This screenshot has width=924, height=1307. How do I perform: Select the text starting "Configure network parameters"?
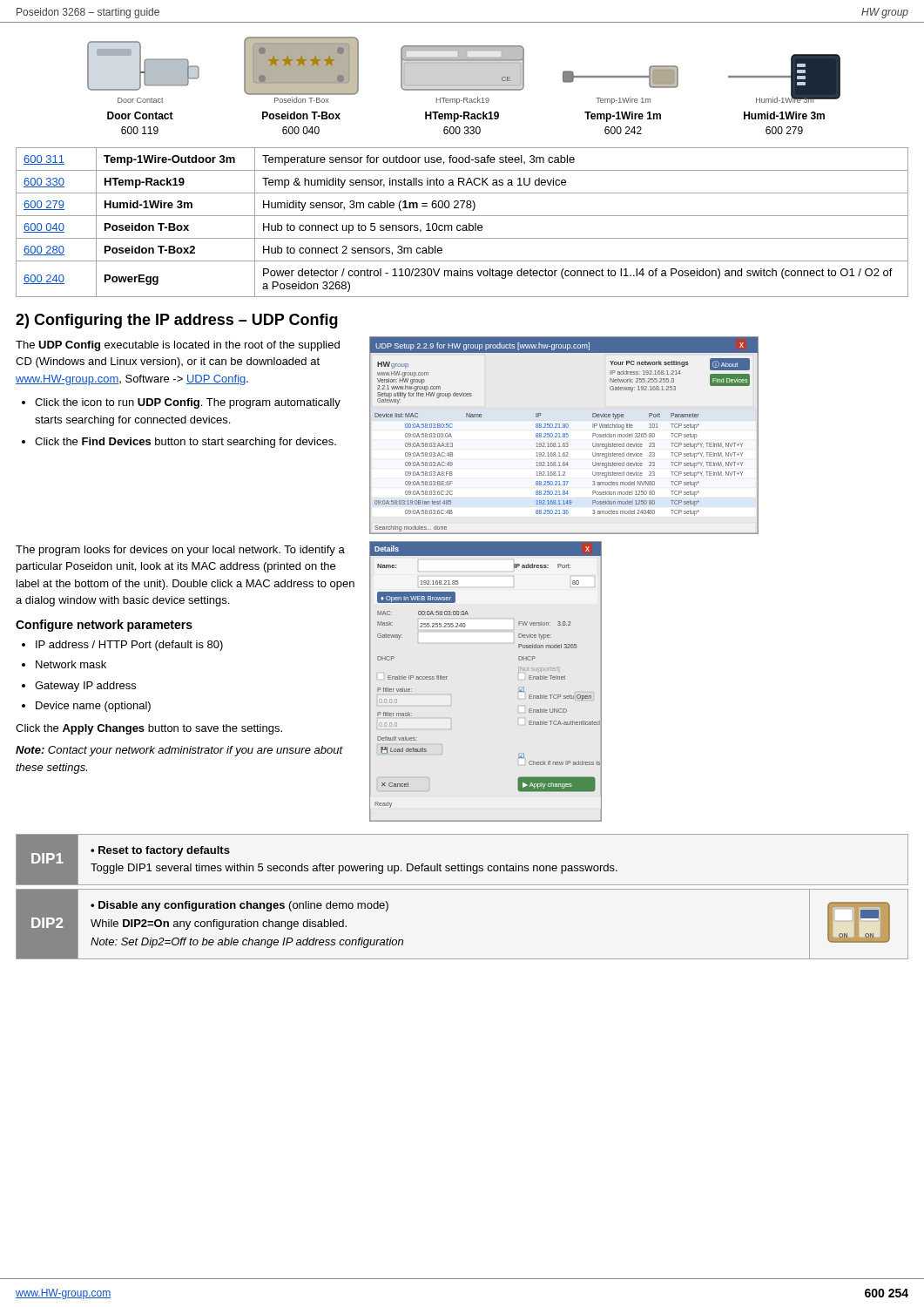pos(104,624)
